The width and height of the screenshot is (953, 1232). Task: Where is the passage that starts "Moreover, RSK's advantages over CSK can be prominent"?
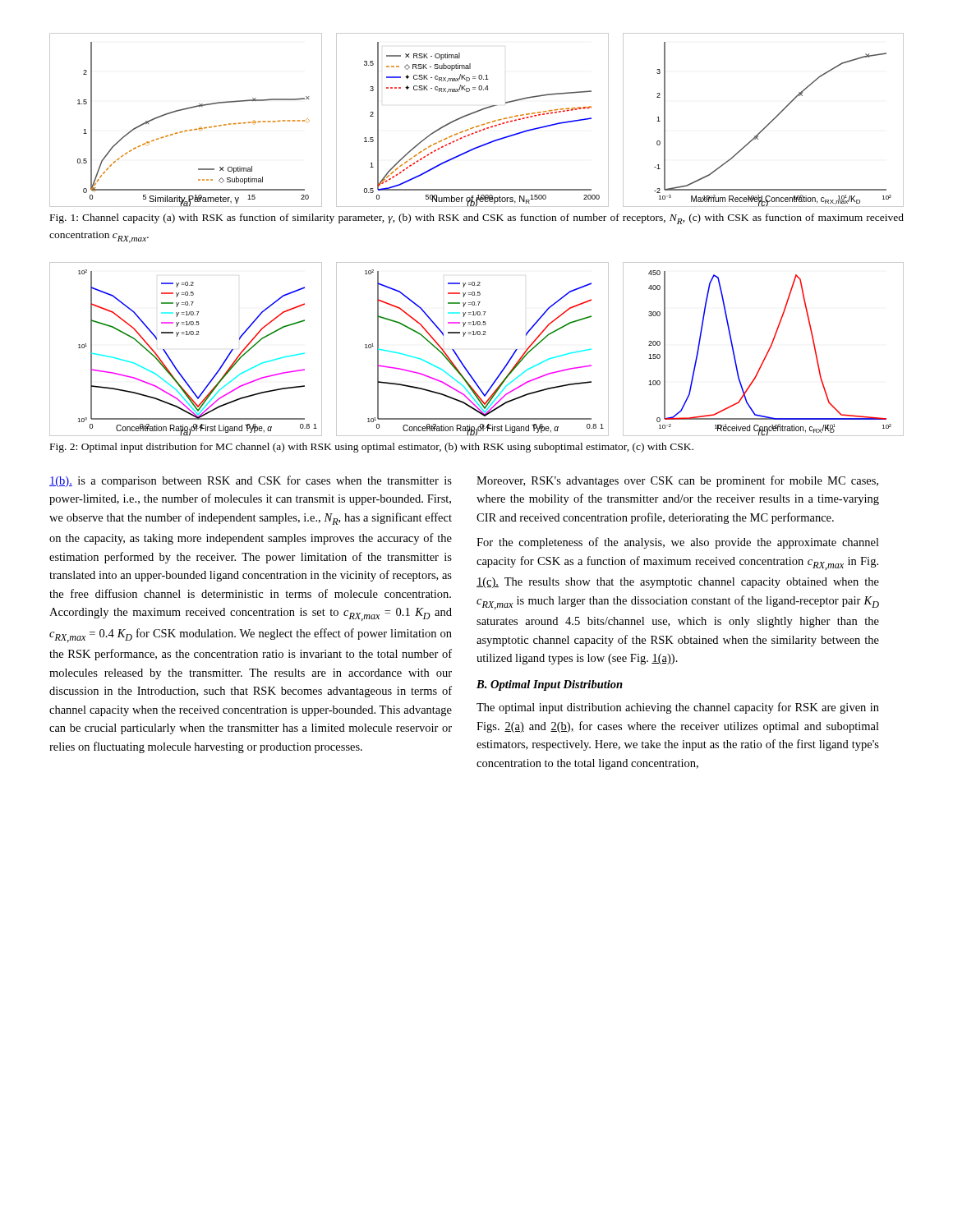(678, 569)
